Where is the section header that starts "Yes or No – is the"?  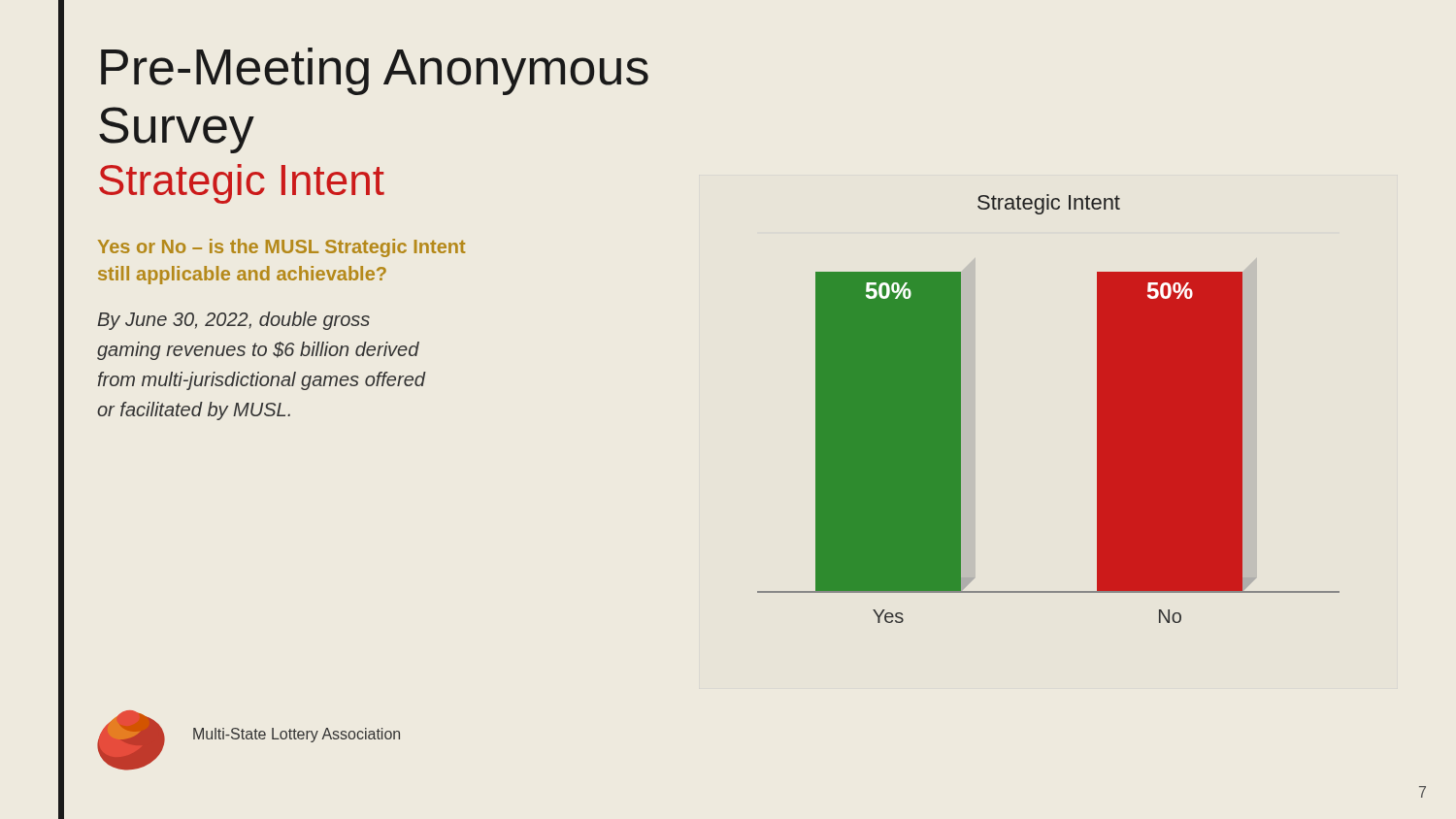[340, 329]
